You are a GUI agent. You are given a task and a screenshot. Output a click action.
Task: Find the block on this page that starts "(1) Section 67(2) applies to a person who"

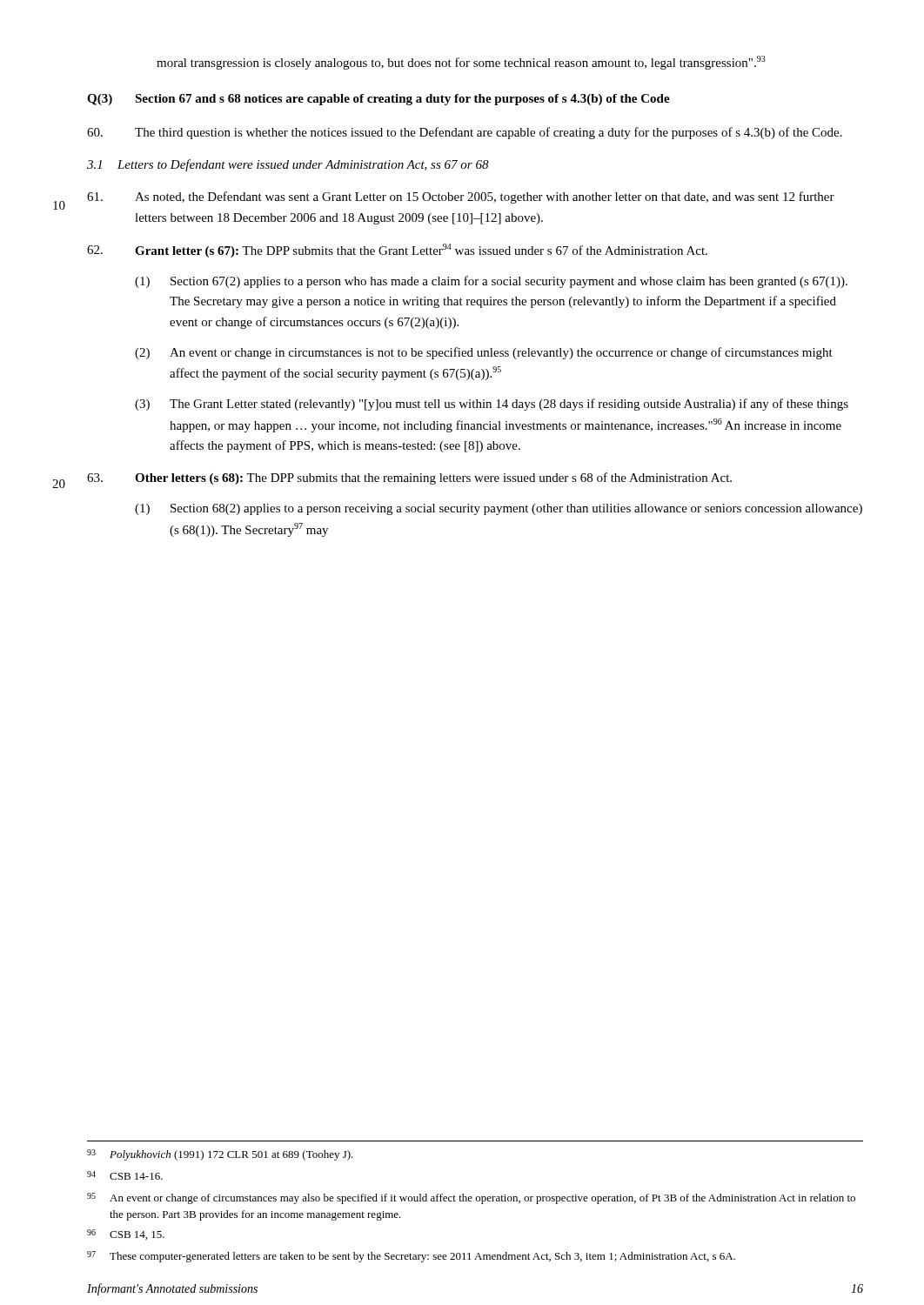tap(499, 302)
